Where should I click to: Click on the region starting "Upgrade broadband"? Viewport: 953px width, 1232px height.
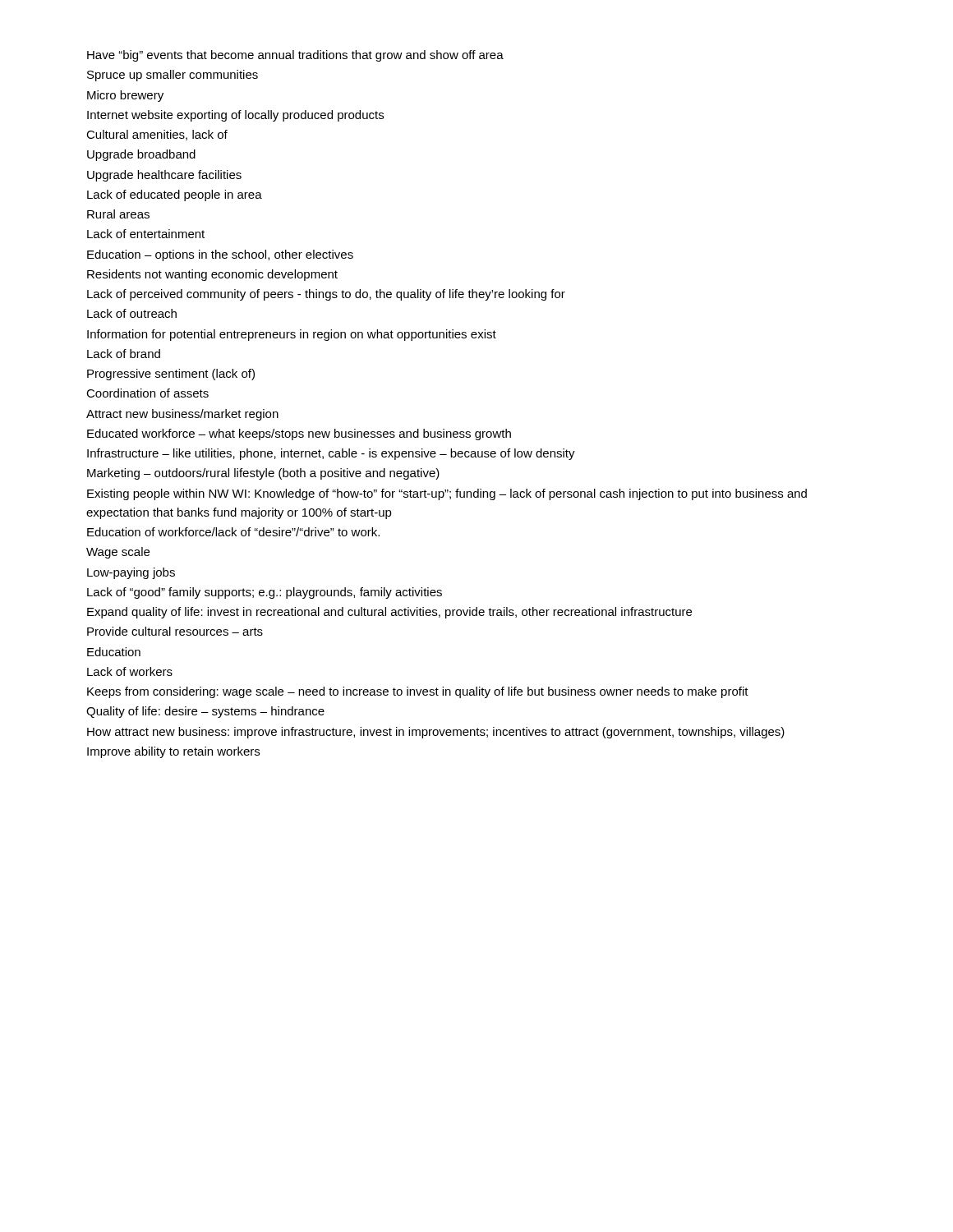tap(141, 154)
